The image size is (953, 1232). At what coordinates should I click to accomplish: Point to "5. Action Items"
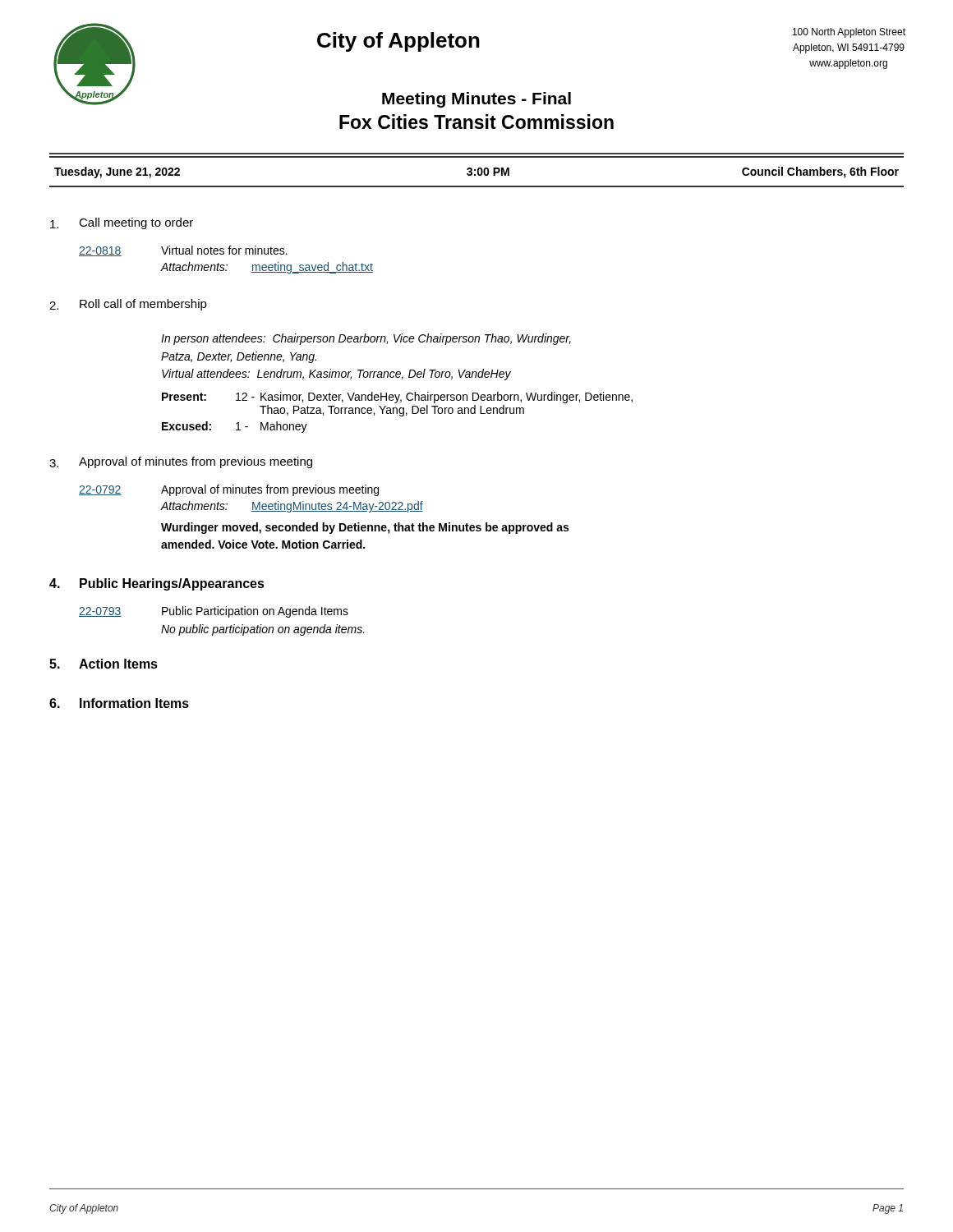(103, 665)
